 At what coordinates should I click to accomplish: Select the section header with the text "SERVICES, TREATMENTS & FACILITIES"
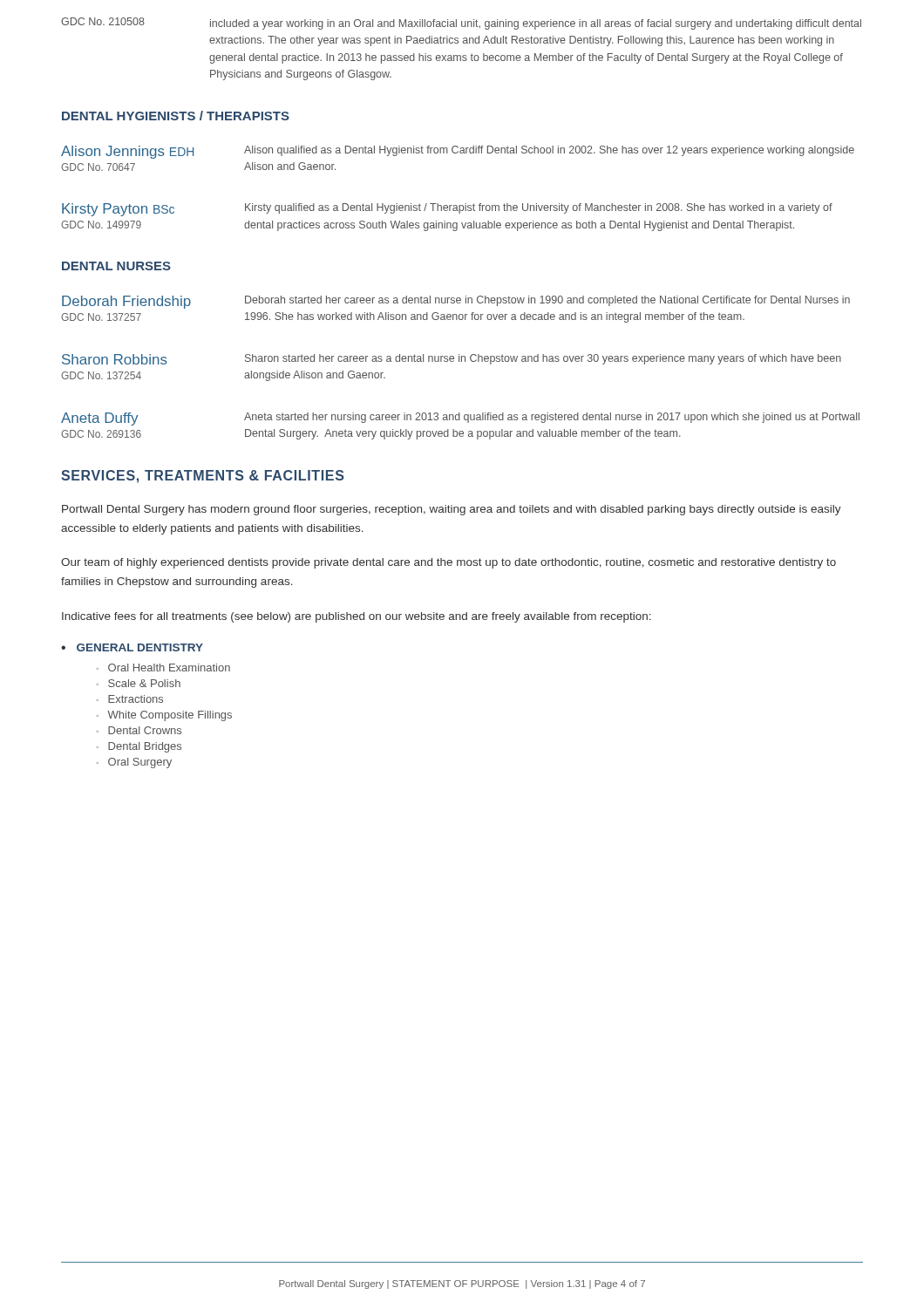click(203, 476)
